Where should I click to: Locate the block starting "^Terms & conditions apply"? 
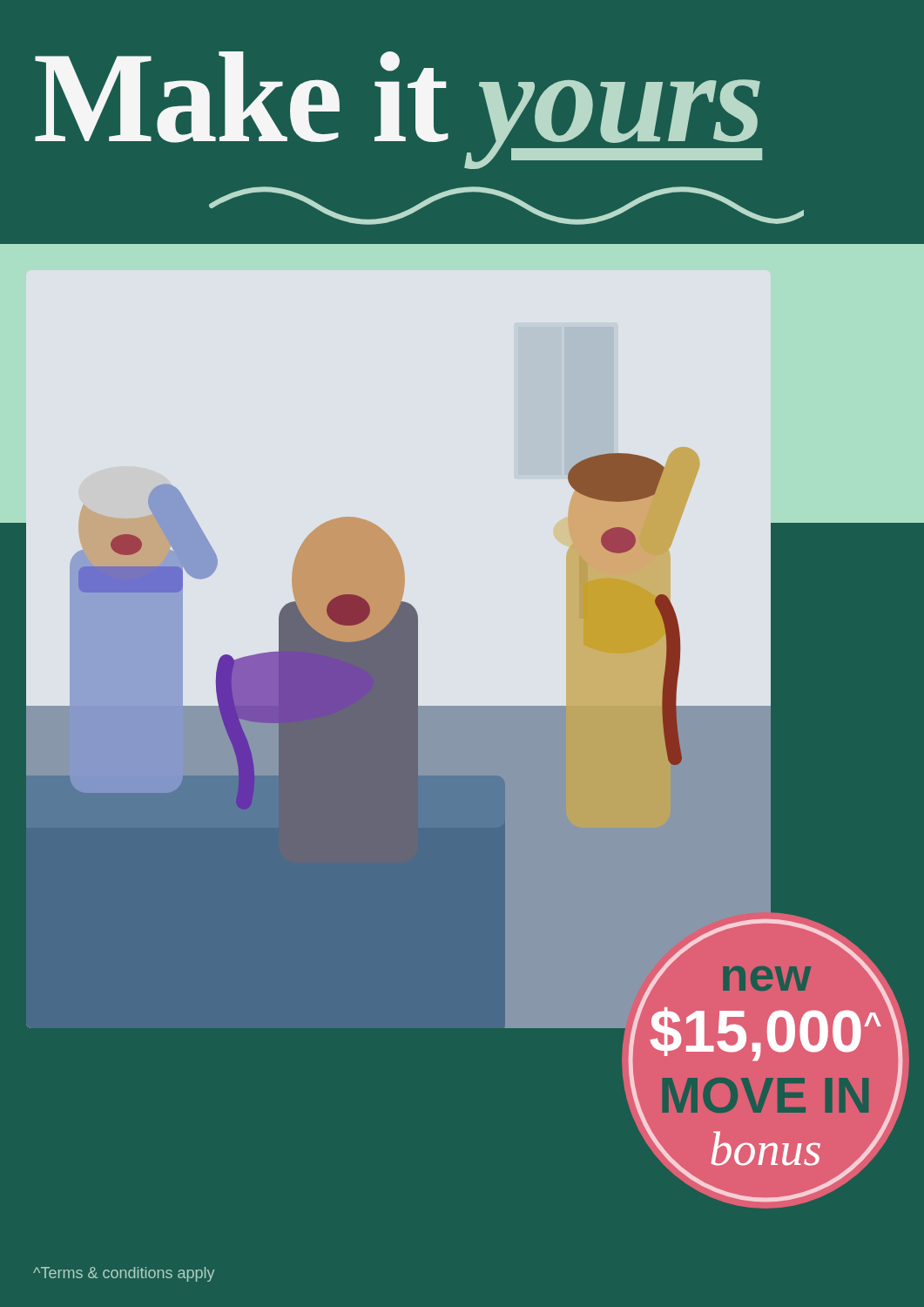[124, 1273]
